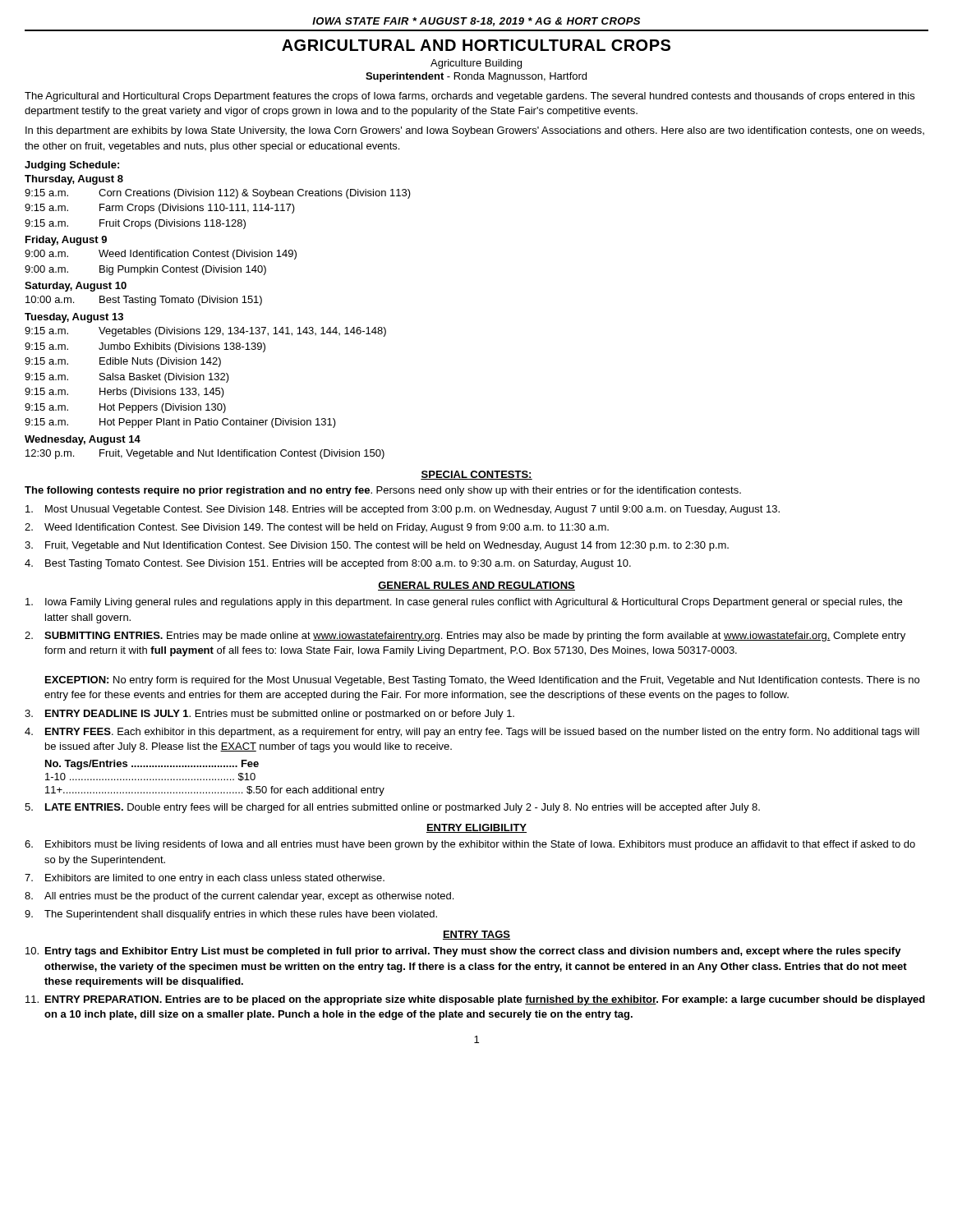953x1232 pixels.
Task: Select the section header that reads "Thursday, August 8"
Action: [x=74, y=178]
